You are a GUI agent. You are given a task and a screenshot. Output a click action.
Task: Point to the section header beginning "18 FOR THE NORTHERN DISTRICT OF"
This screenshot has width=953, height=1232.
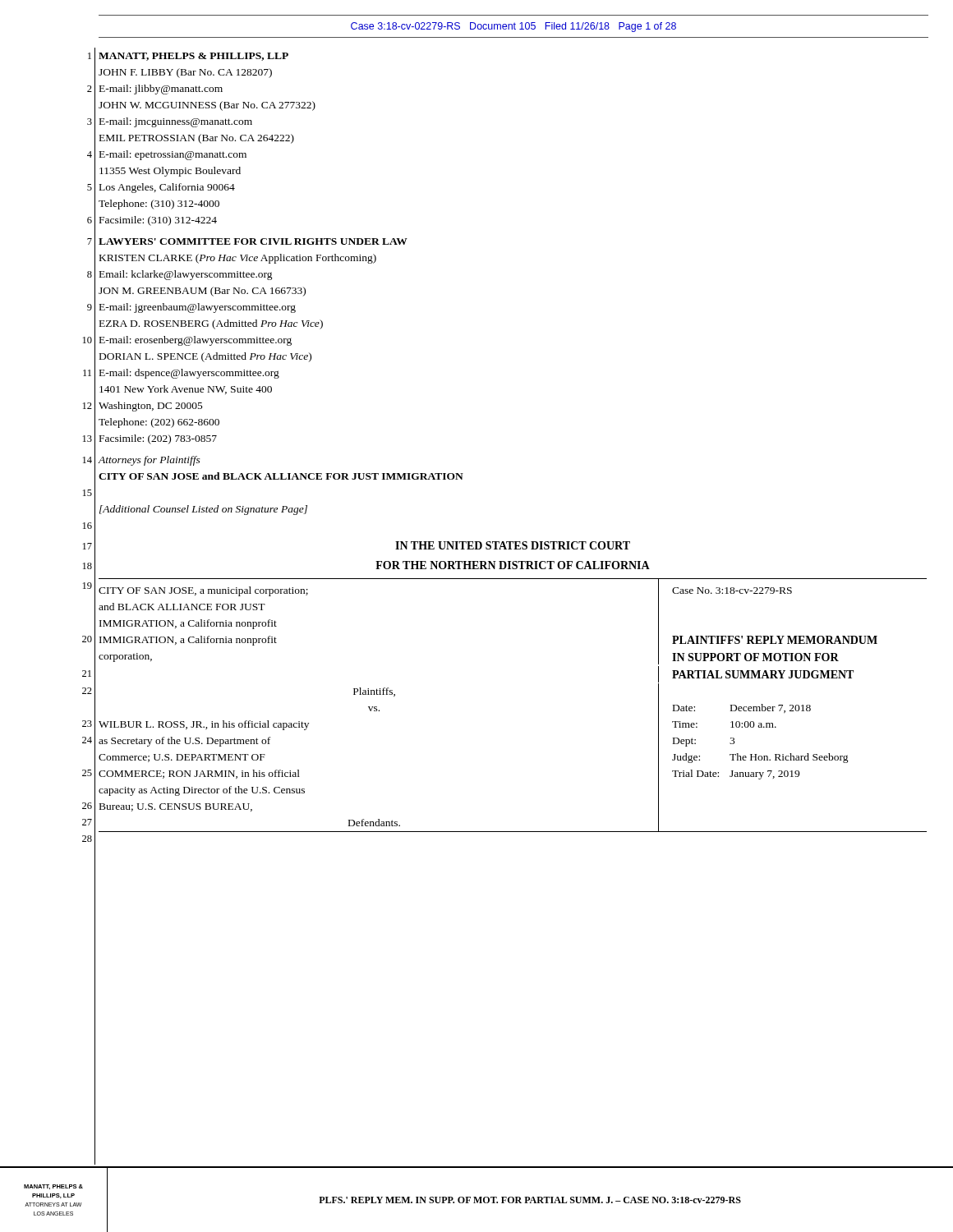click(x=489, y=566)
